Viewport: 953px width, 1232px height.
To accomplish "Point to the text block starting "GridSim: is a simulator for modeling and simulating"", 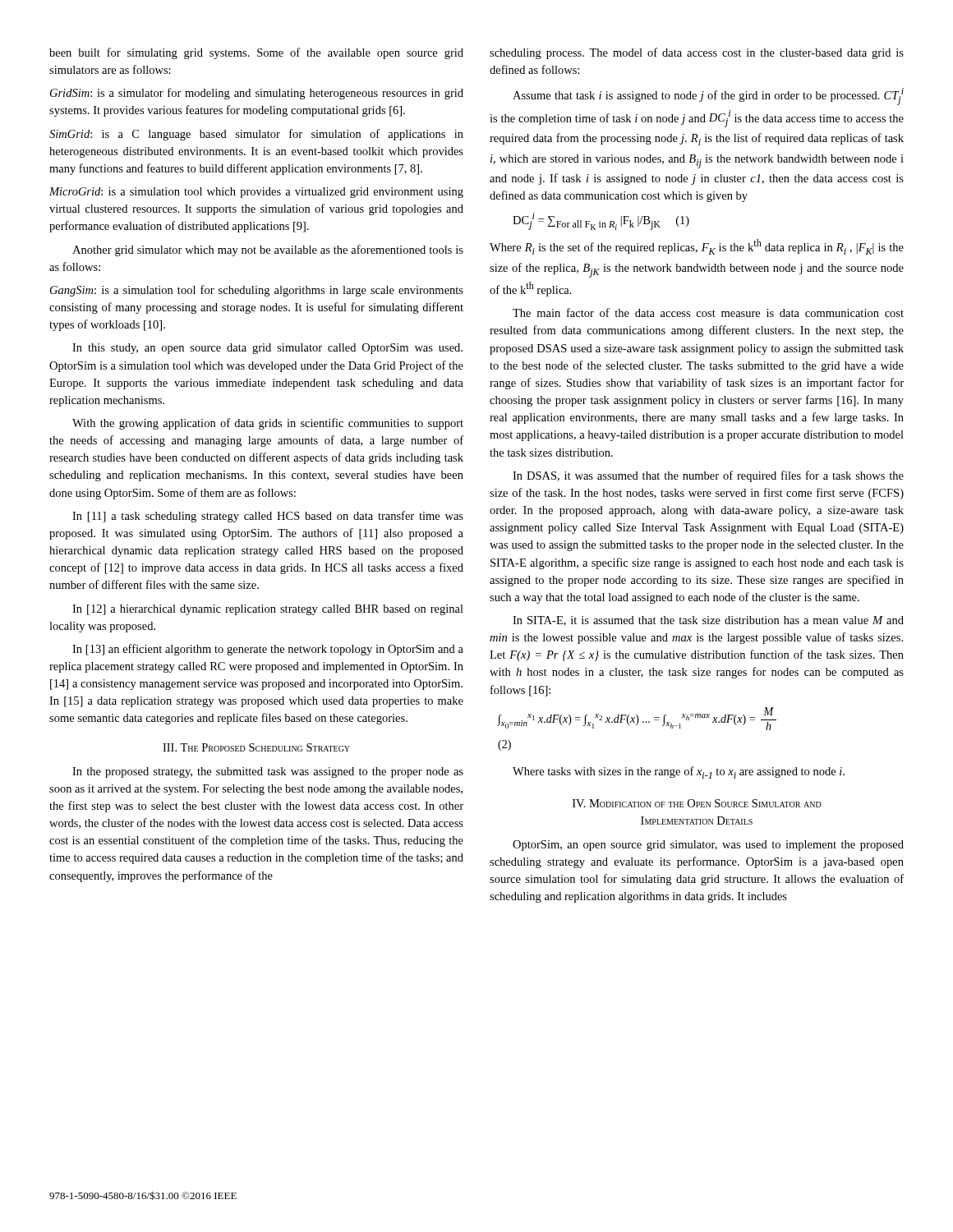I will click(x=256, y=102).
